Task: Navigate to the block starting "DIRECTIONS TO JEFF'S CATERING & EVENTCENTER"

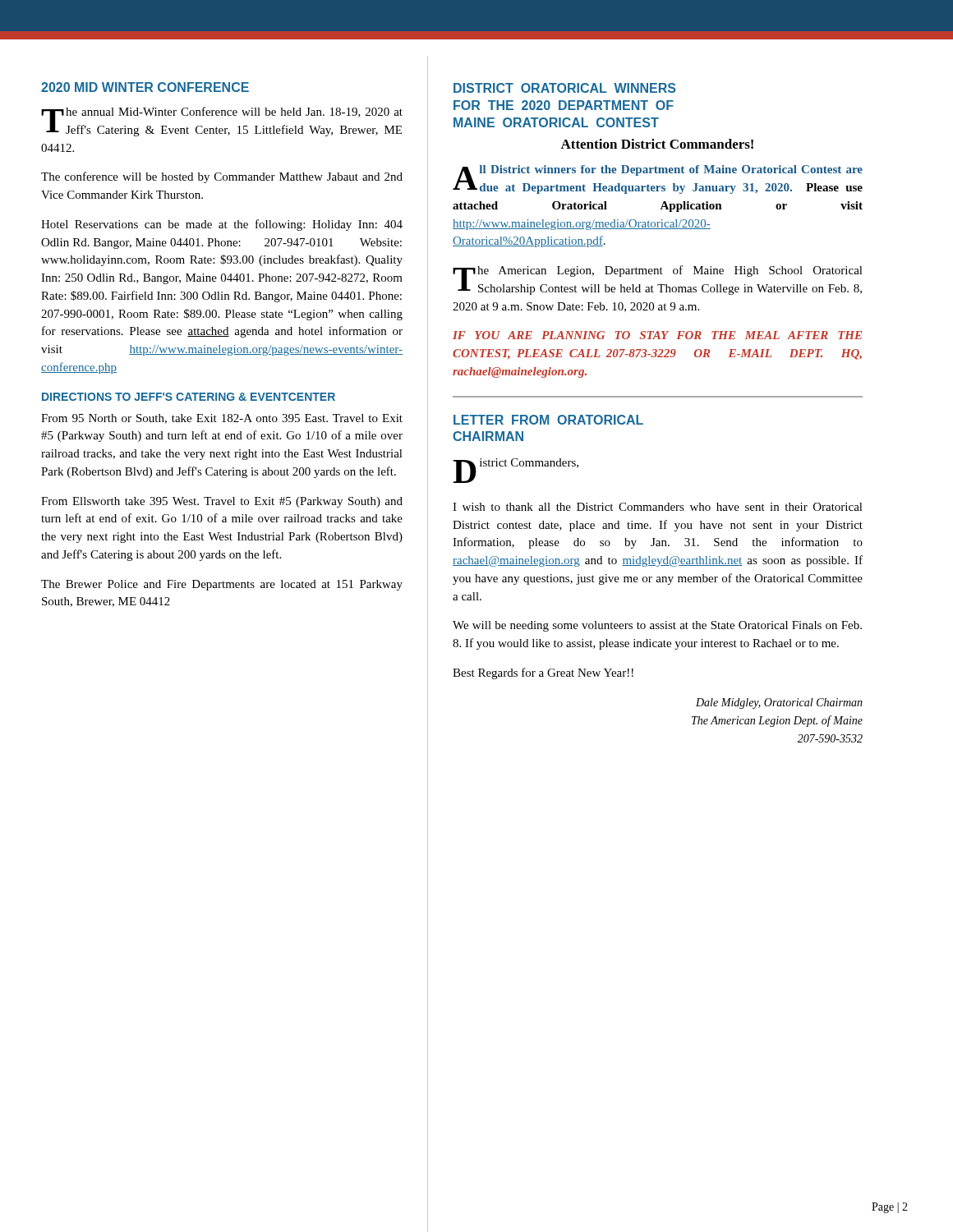Action: pyautogui.click(x=188, y=396)
